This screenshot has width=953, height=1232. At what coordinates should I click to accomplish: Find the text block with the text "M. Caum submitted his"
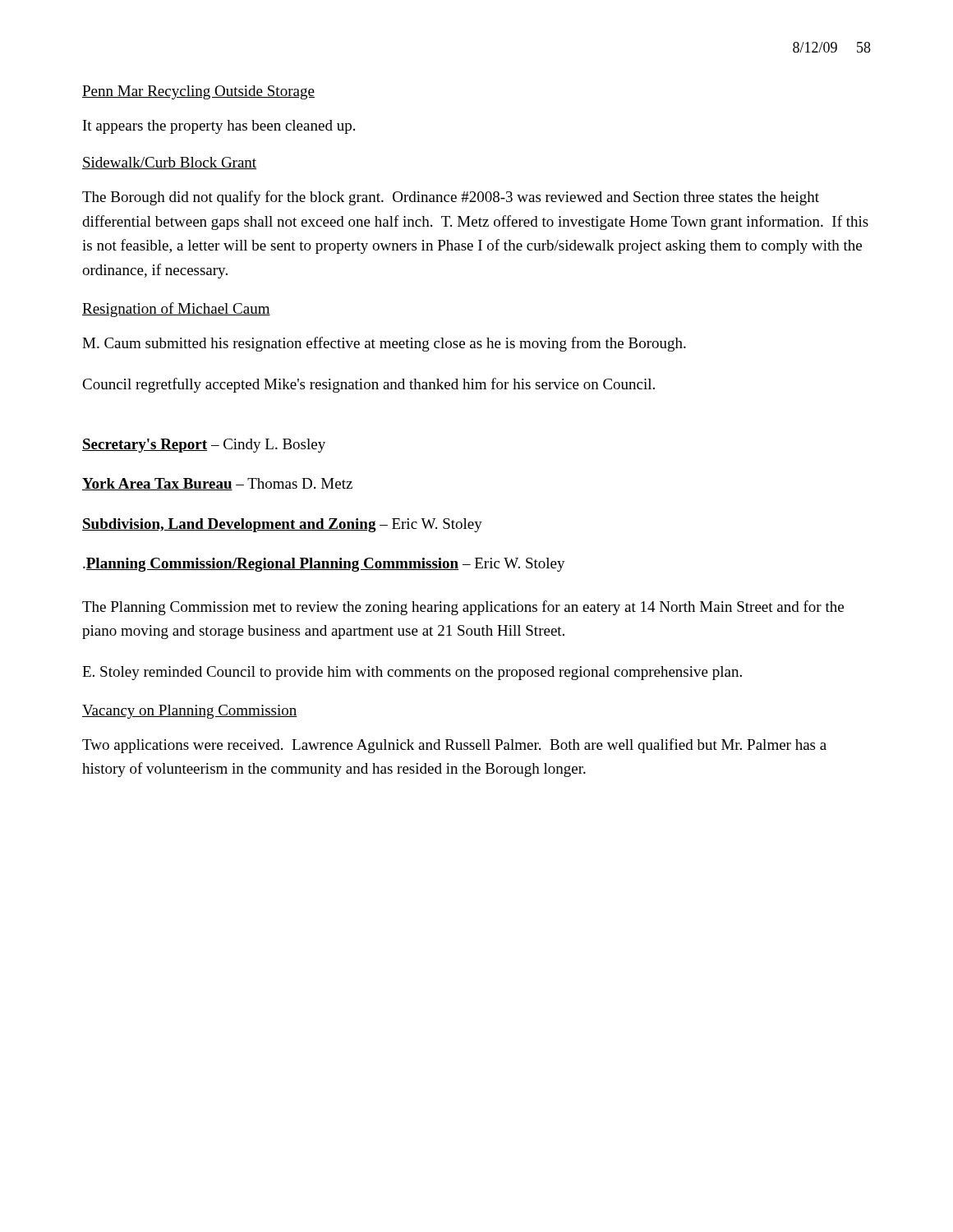pos(384,343)
